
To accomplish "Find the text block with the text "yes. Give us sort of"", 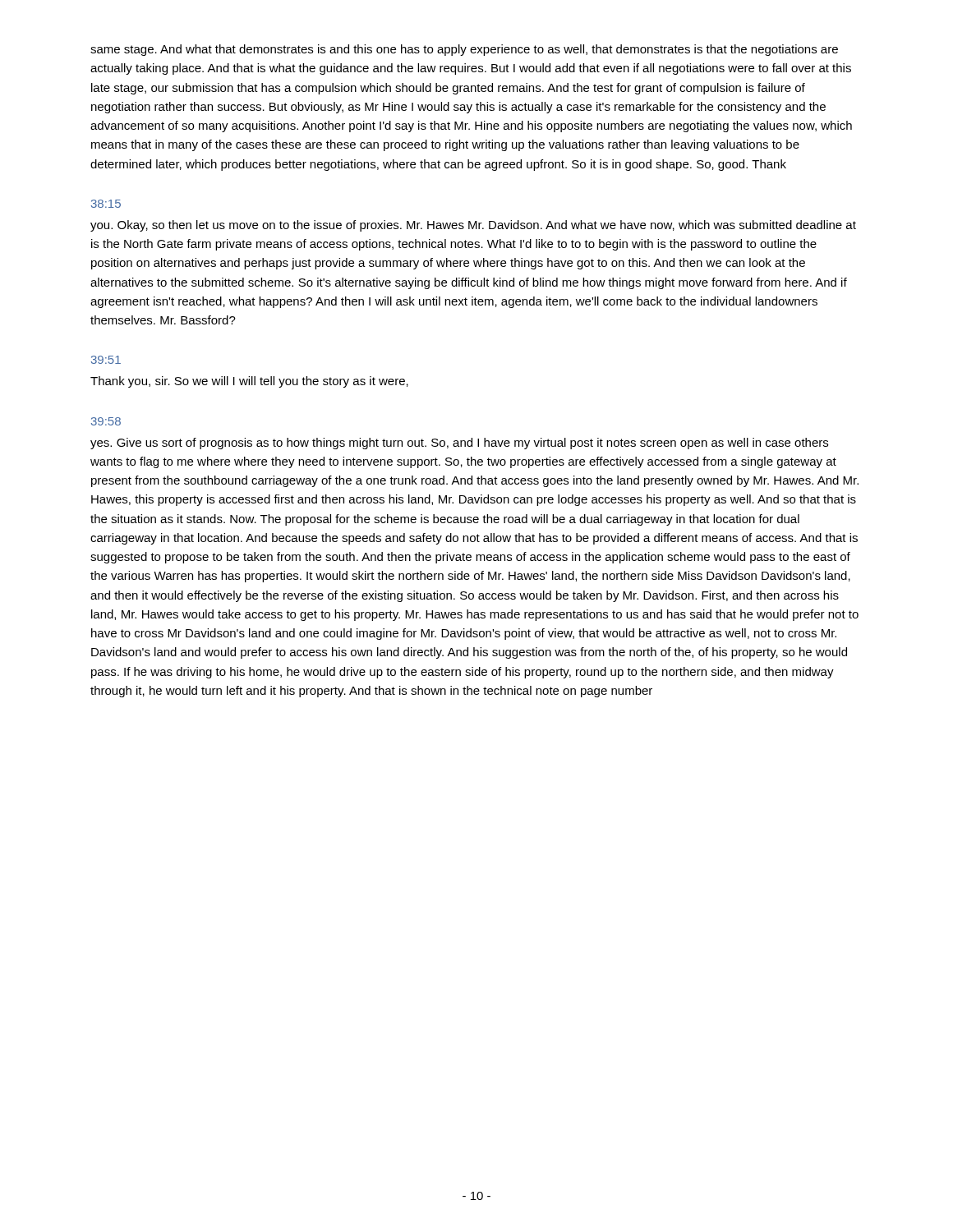I will pyautogui.click(x=476, y=566).
